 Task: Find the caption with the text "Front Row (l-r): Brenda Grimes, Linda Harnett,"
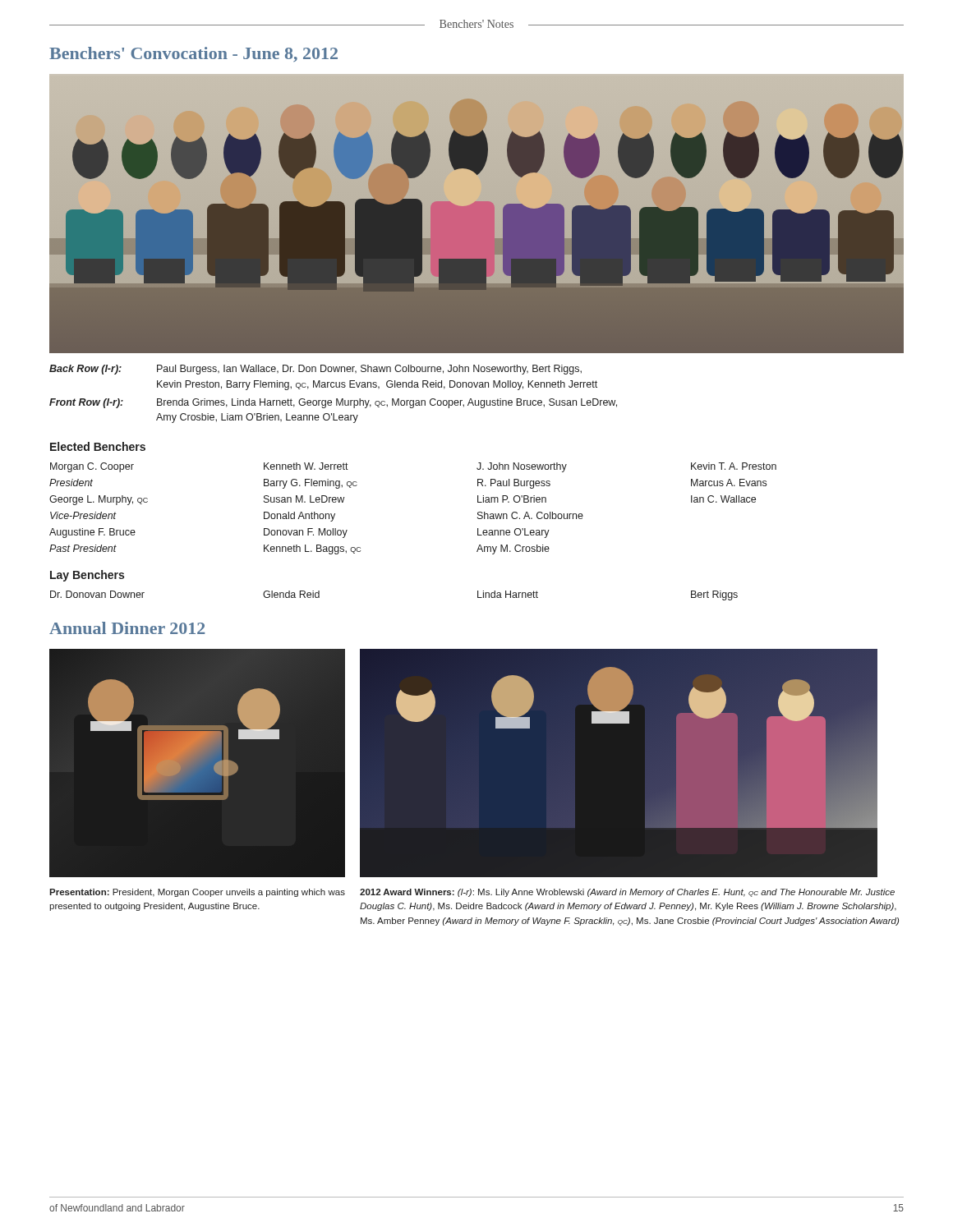click(476, 410)
